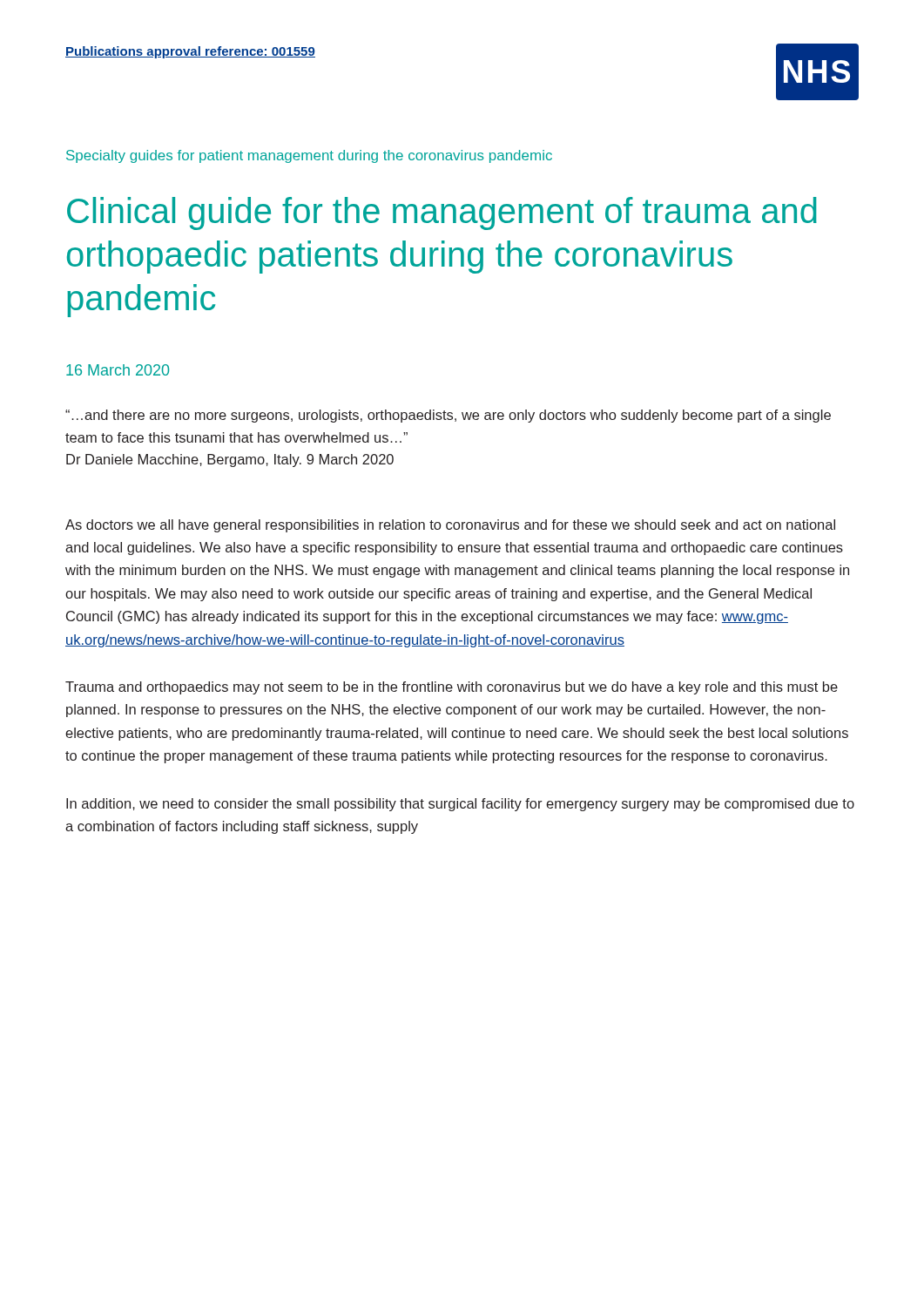This screenshot has width=924, height=1307.
Task: Select the passage starting "Clinical guide for the management of"
Action: click(x=442, y=254)
